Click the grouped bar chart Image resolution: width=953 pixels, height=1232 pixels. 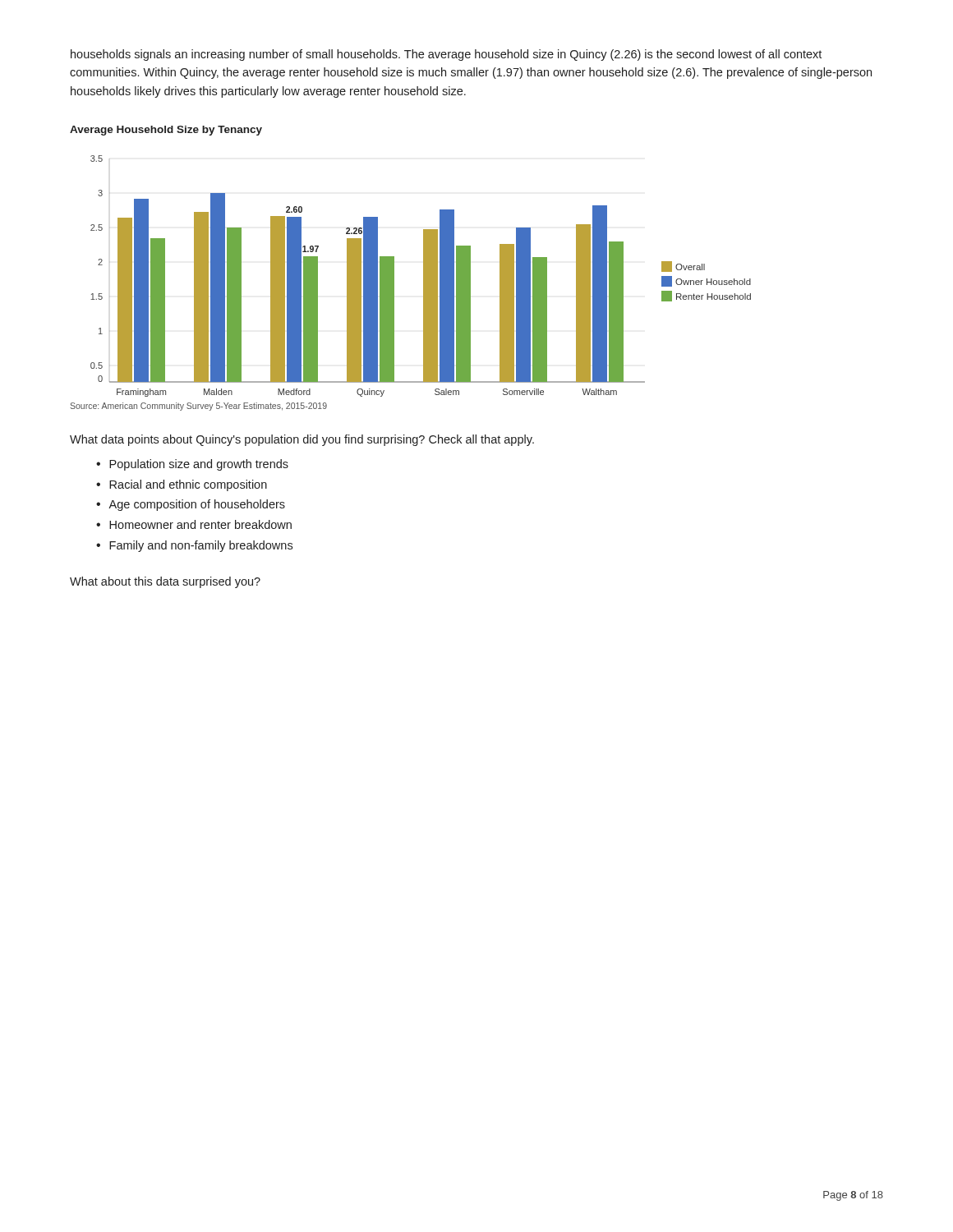[476, 267]
